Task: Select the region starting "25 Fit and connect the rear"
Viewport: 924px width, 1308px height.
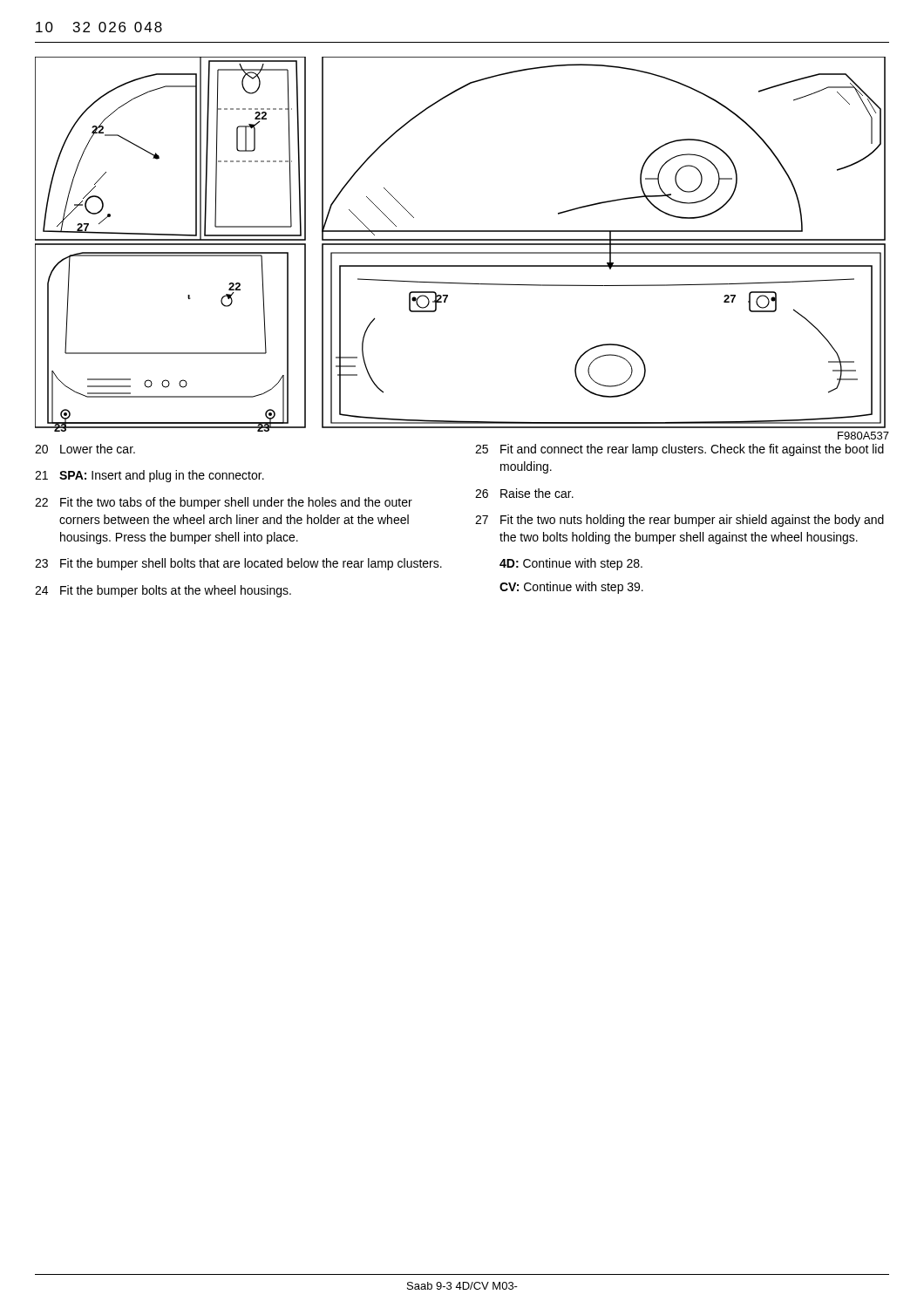Action: point(682,458)
